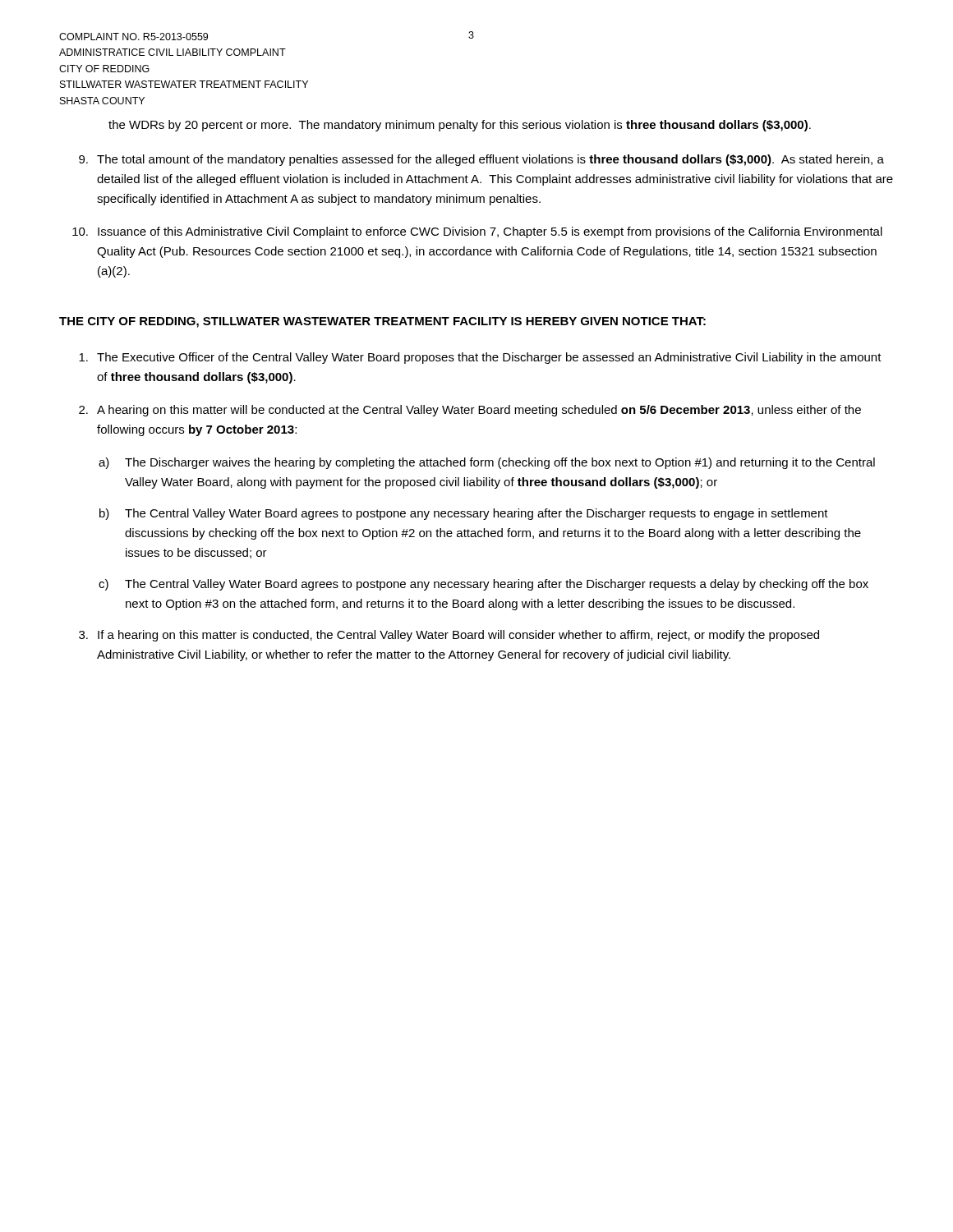Point to the block beginning "2. A hearing on this matter will"
The height and width of the screenshot is (1232, 953).
(476, 419)
